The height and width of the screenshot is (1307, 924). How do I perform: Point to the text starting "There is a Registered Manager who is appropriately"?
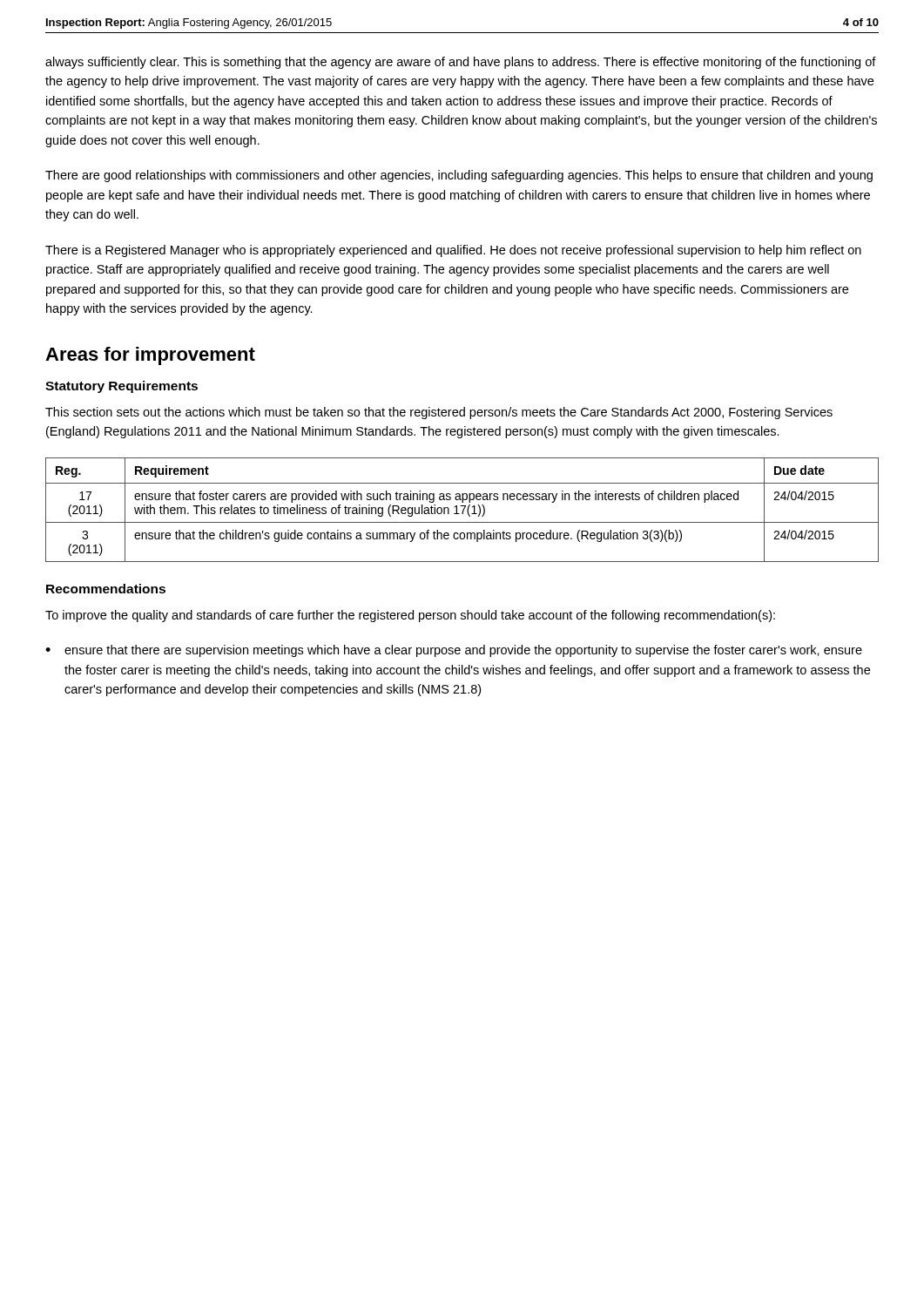[x=453, y=279]
